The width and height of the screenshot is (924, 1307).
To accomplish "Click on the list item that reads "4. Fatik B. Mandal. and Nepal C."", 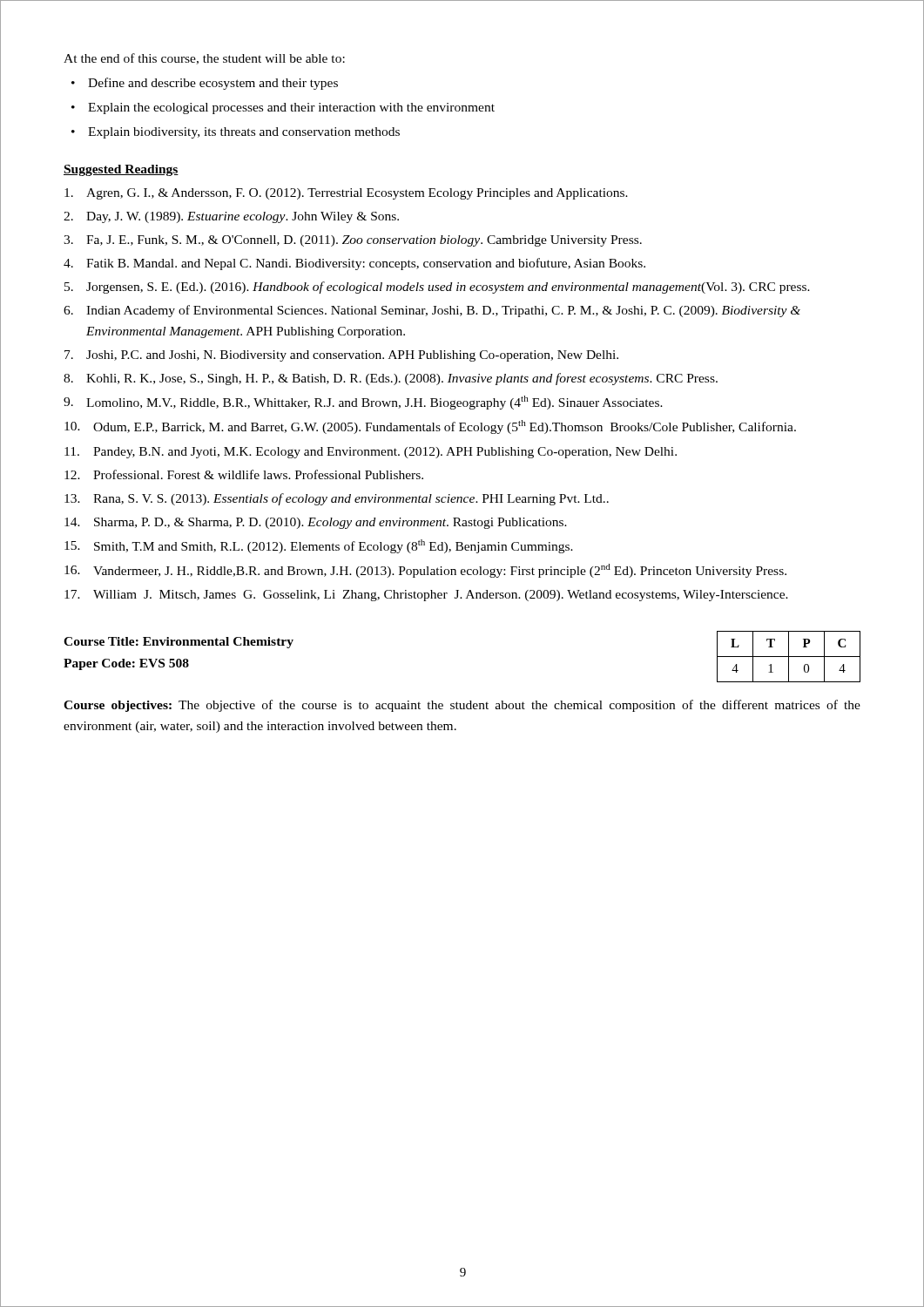I will (x=462, y=263).
